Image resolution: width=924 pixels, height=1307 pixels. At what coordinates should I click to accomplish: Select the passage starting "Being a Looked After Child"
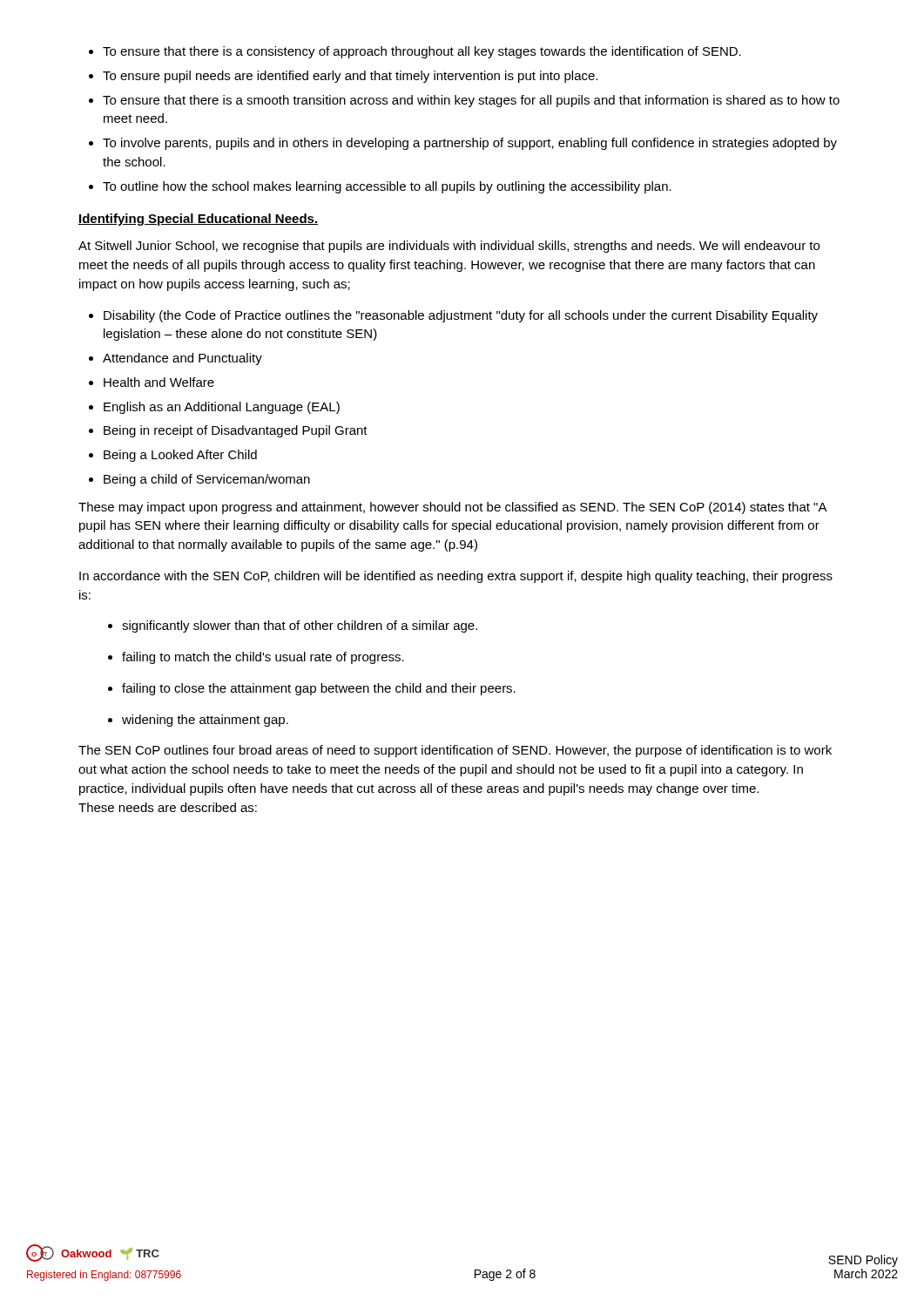coord(180,454)
